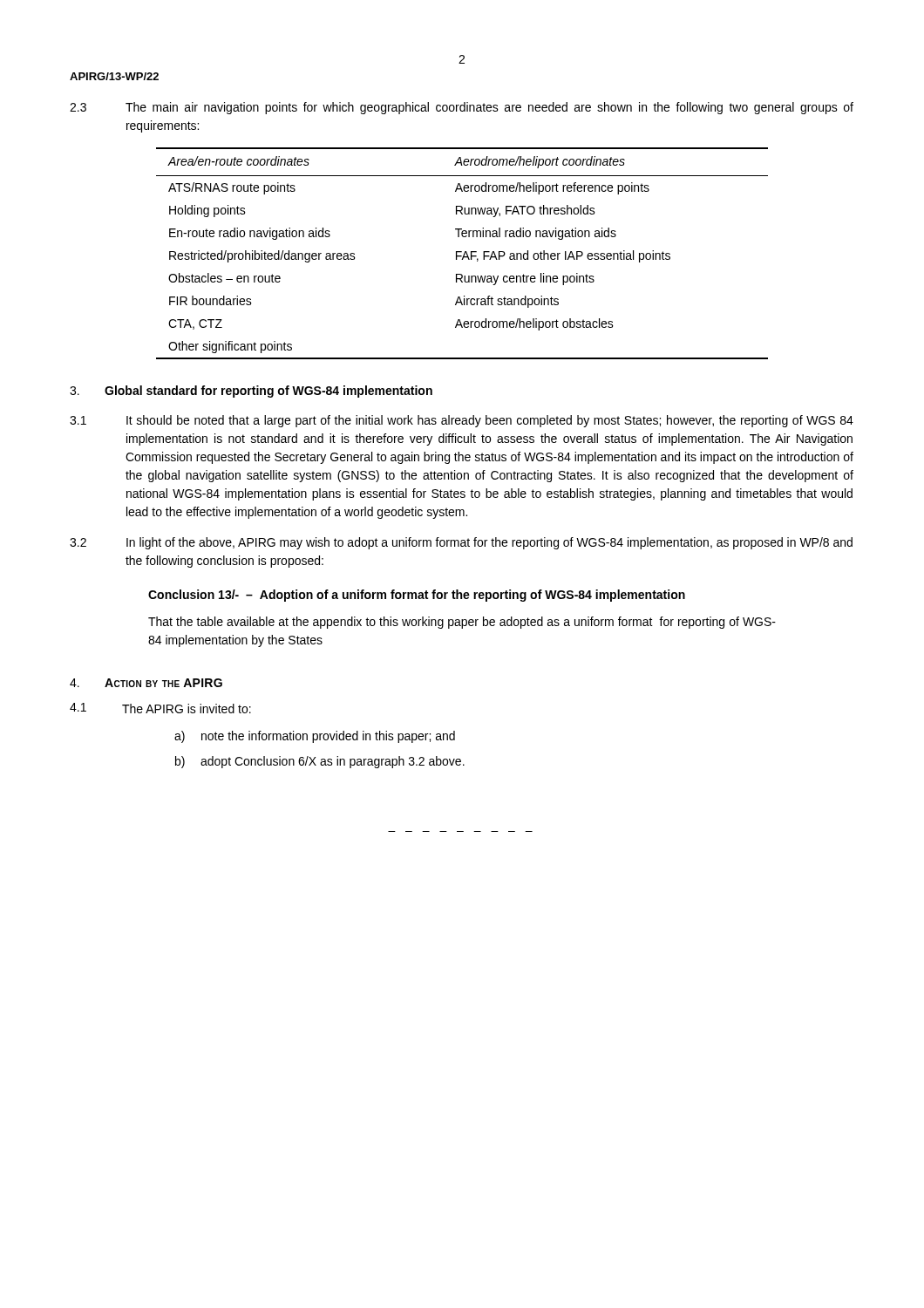Select a table
The image size is (924, 1308).
[x=462, y=253]
